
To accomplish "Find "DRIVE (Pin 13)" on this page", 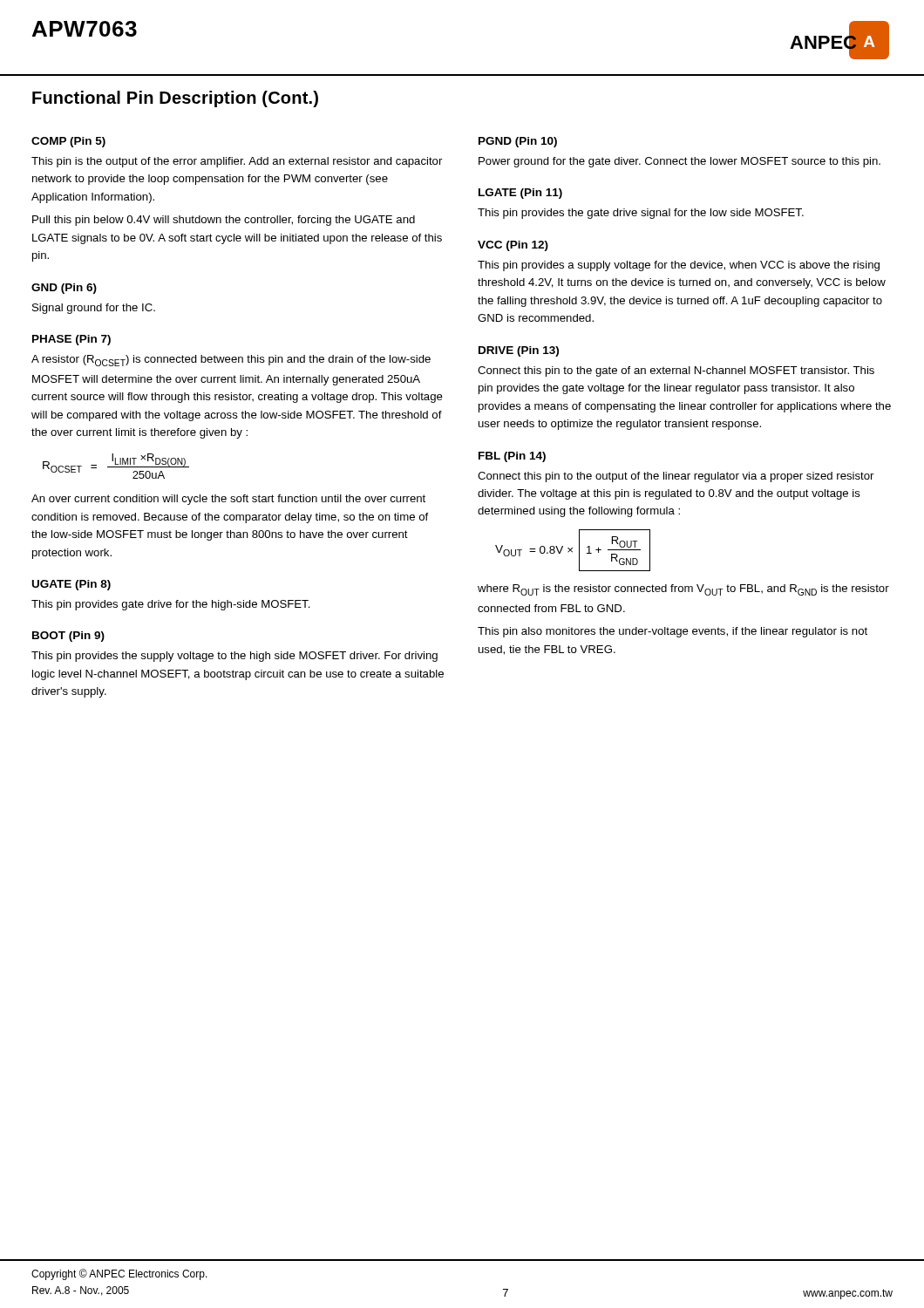I will pos(519,351).
